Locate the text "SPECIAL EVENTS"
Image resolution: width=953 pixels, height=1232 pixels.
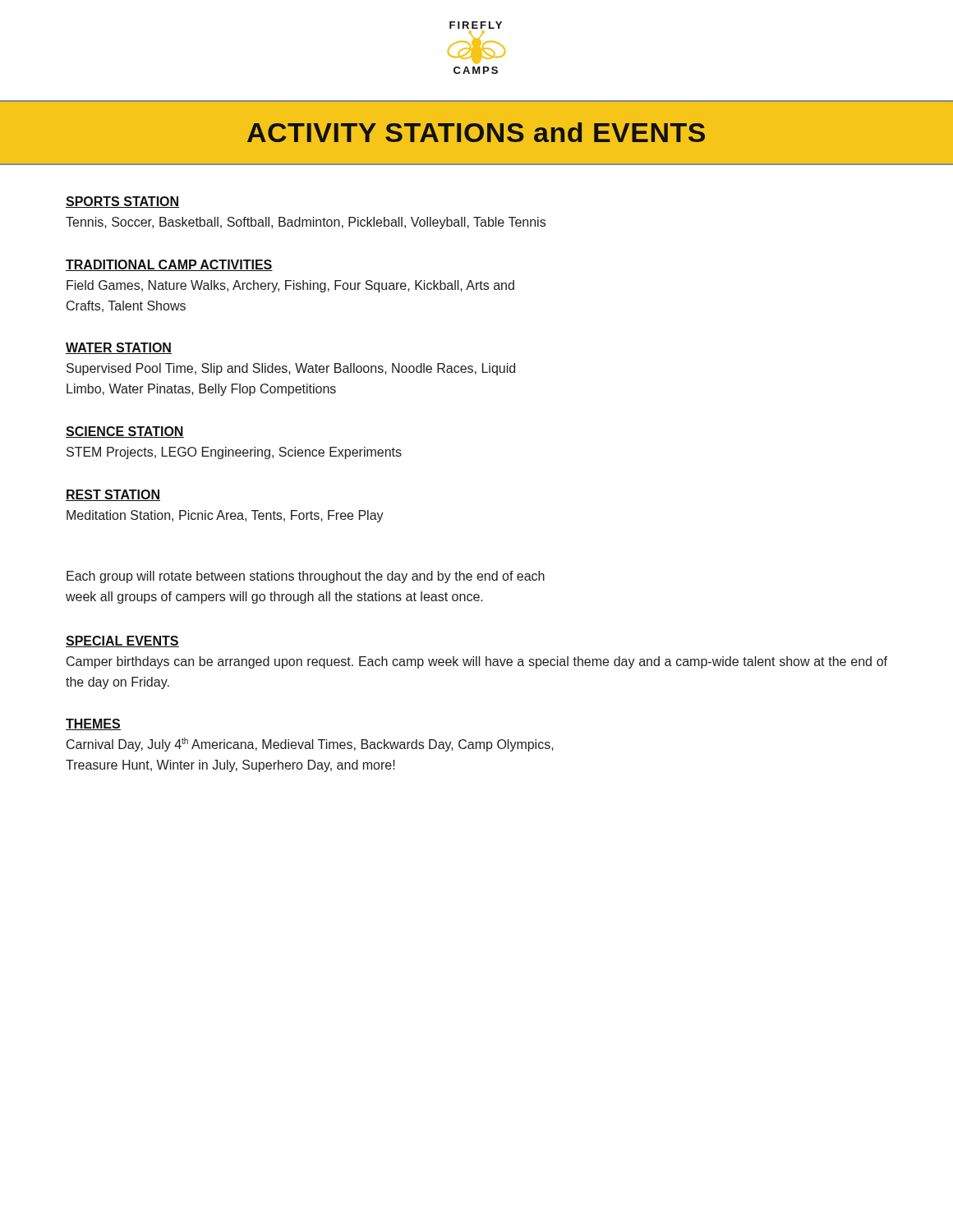click(122, 641)
